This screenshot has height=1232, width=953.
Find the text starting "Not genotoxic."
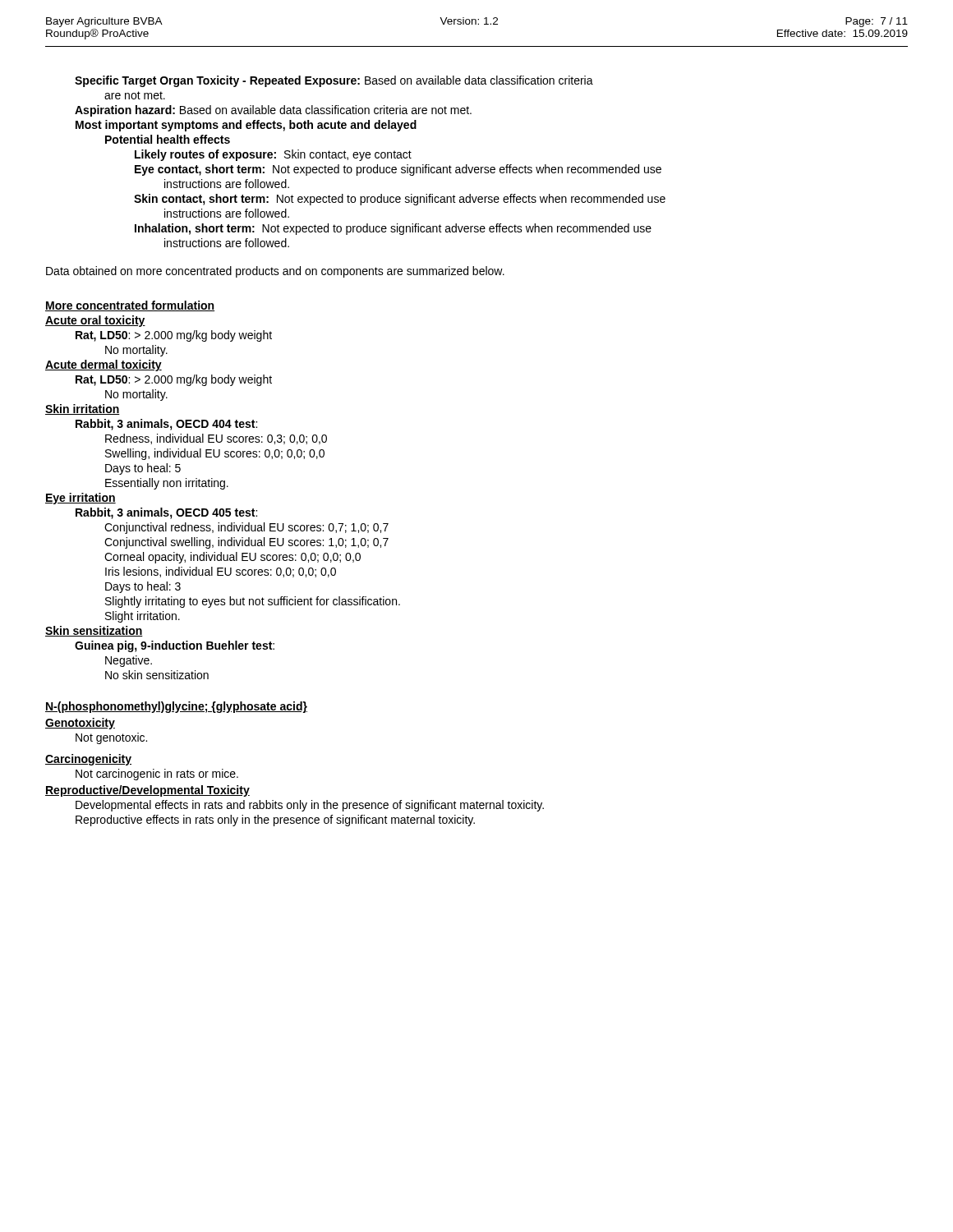(111, 738)
